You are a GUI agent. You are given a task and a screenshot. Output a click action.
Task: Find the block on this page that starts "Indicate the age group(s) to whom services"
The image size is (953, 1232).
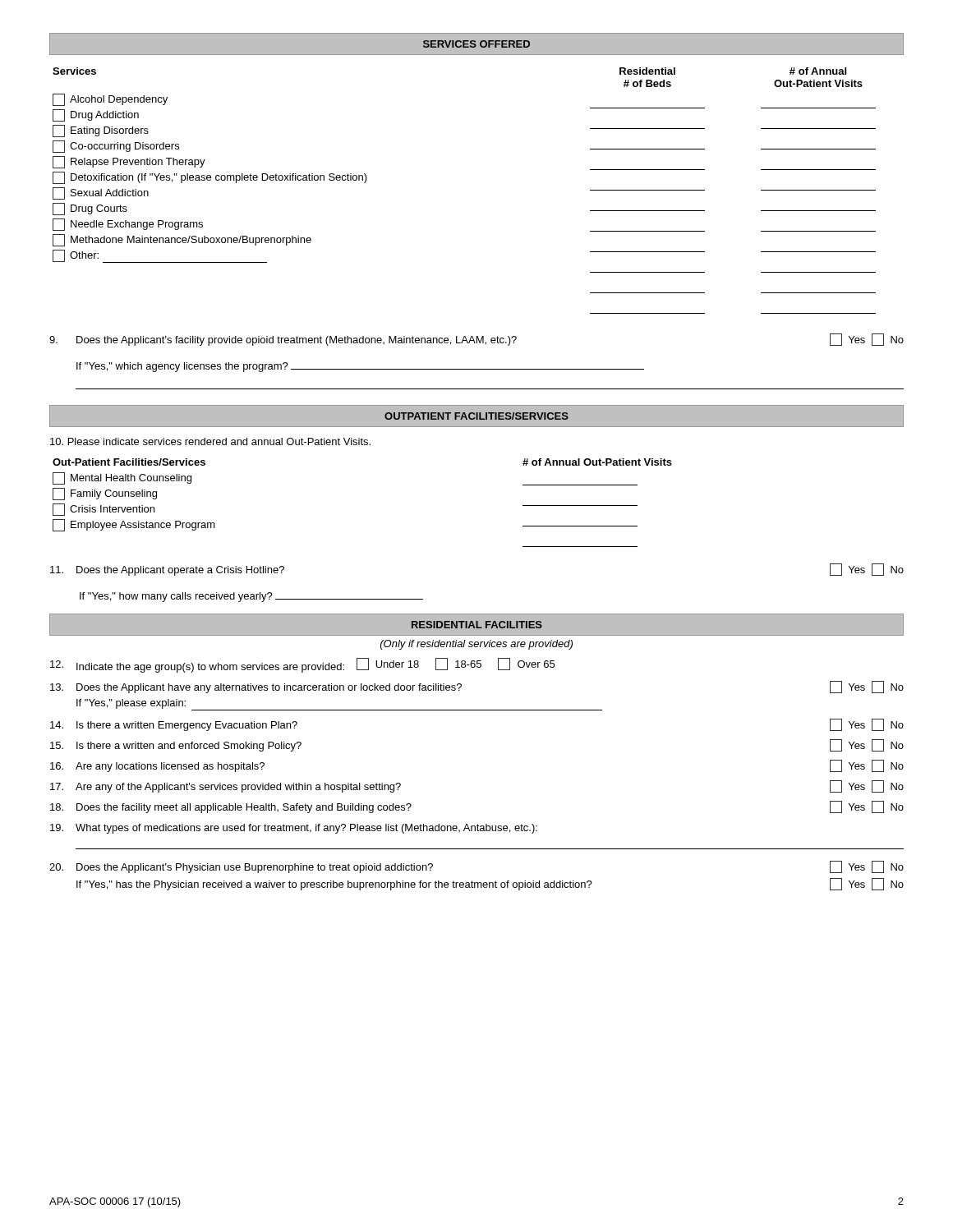[x=476, y=665]
